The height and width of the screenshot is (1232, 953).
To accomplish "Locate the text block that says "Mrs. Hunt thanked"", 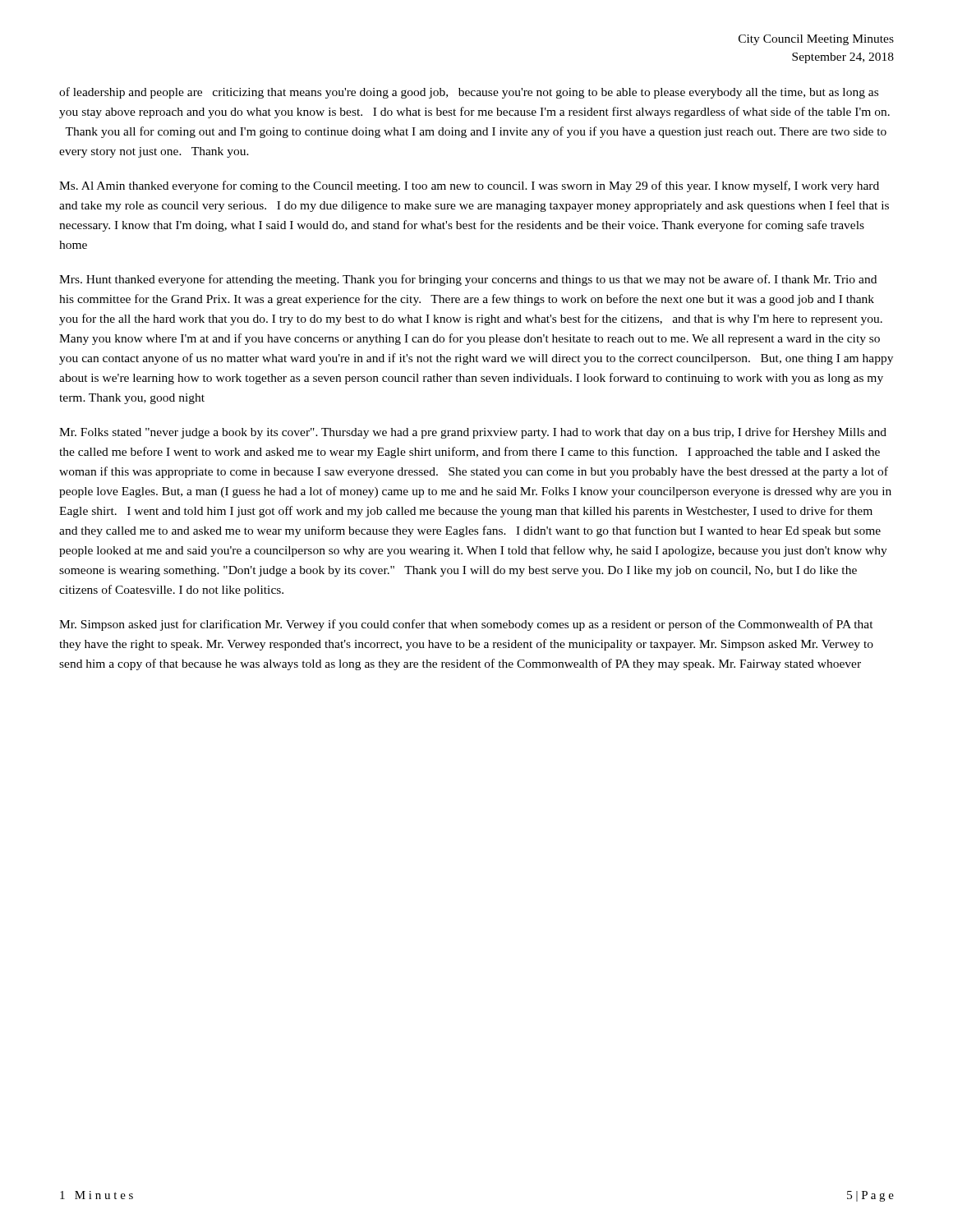I will click(x=476, y=338).
